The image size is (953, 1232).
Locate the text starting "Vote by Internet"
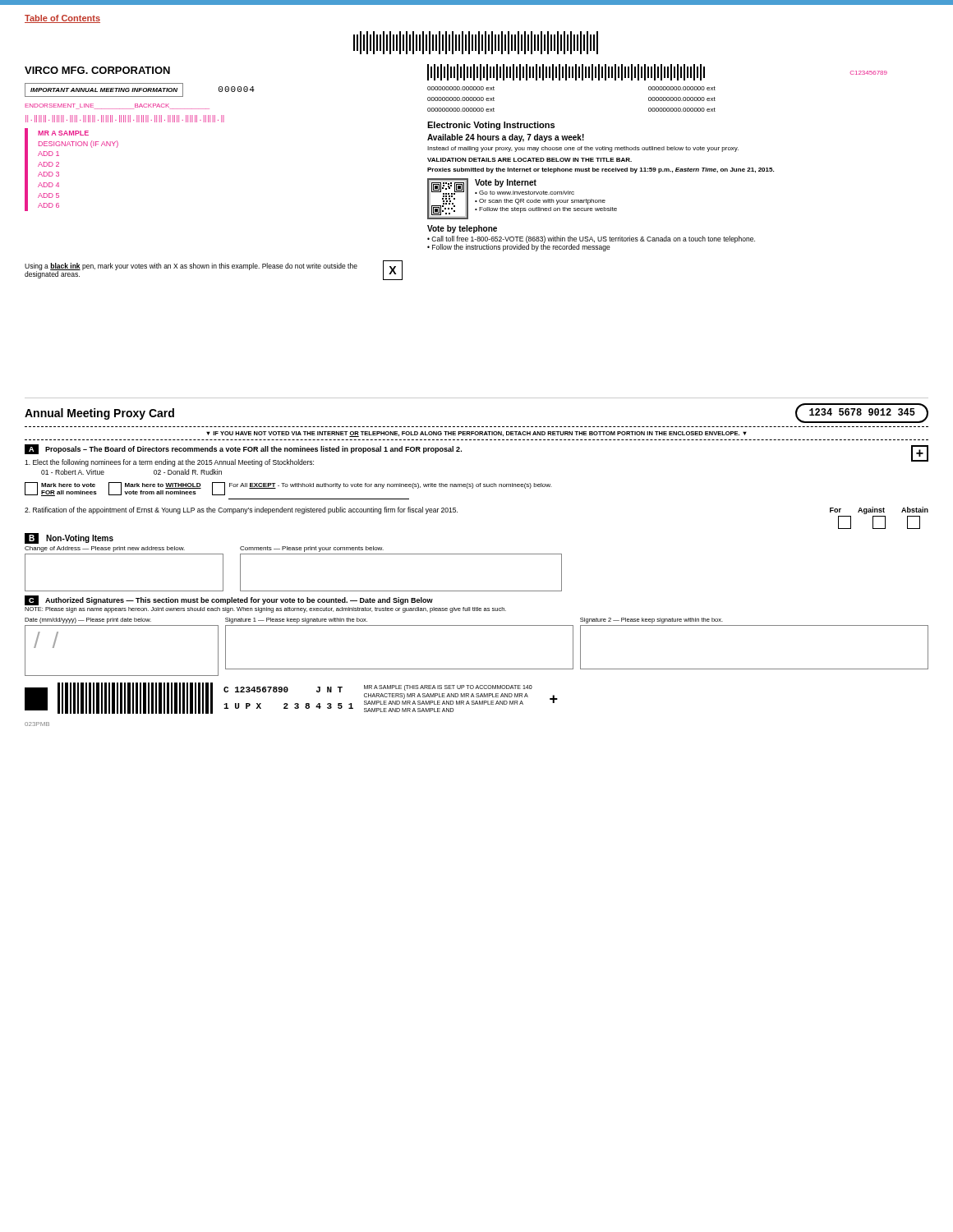coord(522,199)
